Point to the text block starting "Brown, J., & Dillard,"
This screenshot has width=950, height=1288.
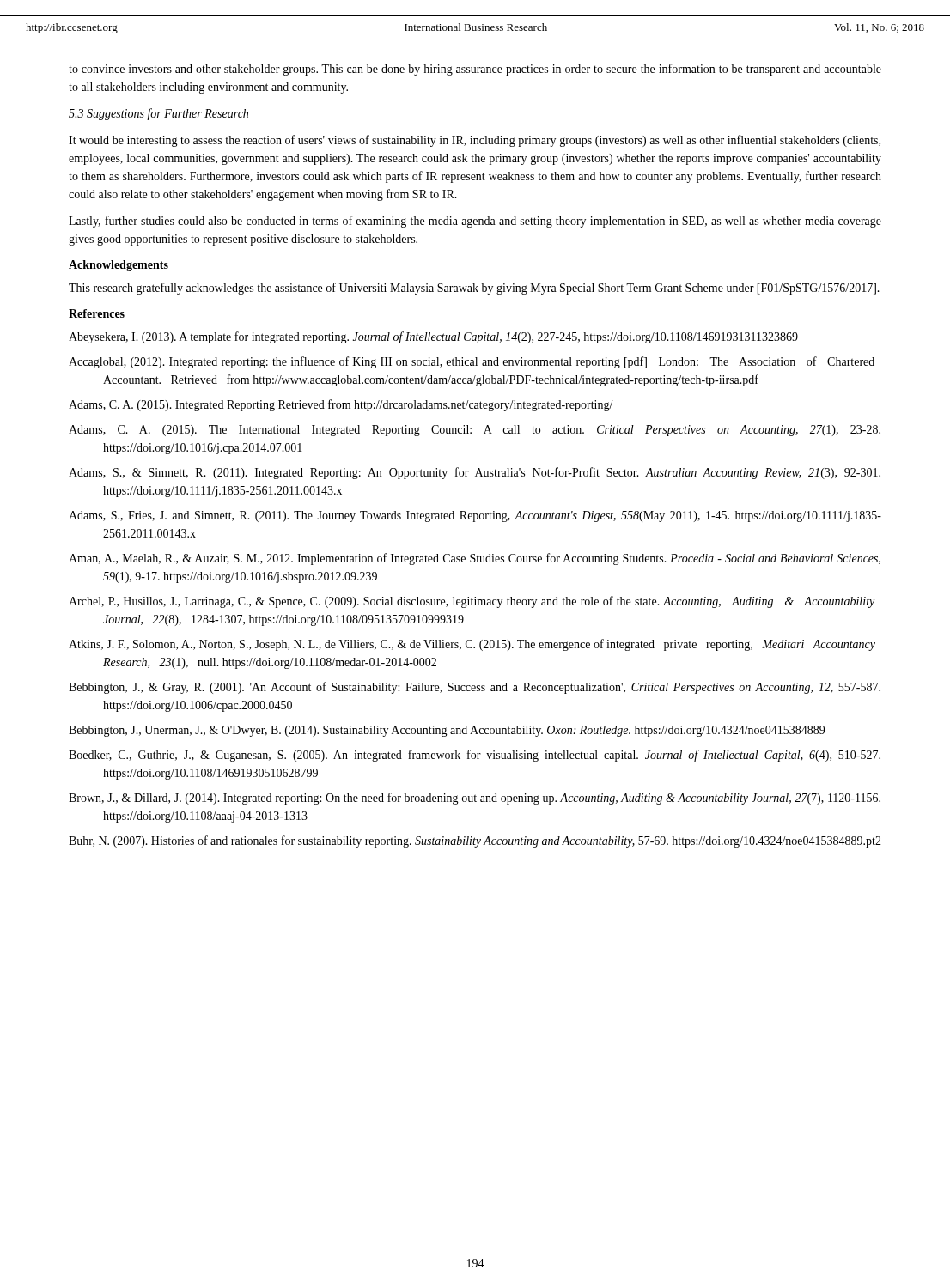475,807
